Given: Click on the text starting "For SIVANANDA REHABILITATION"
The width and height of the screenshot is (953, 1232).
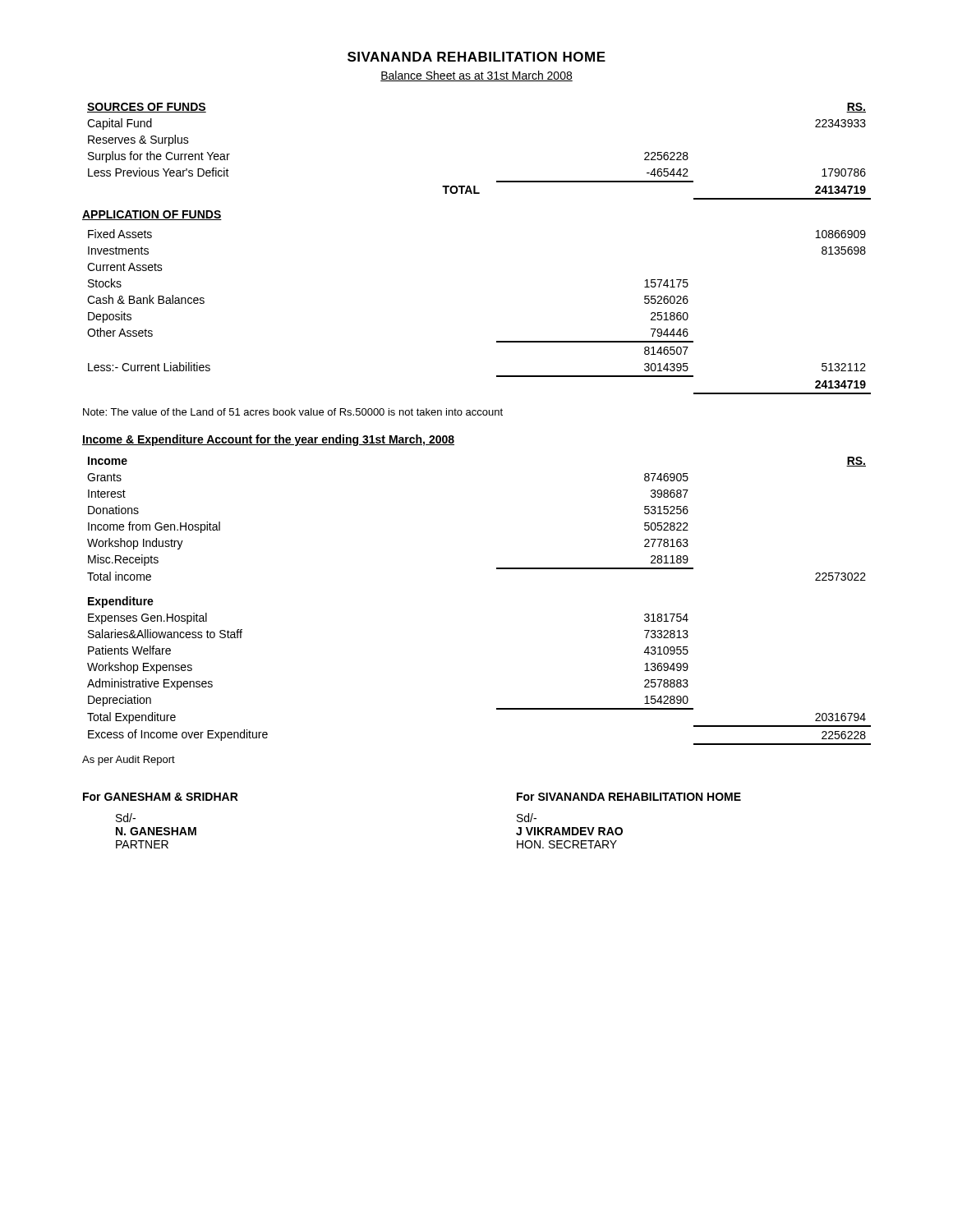Looking at the screenshot, I should click(629, 797).
